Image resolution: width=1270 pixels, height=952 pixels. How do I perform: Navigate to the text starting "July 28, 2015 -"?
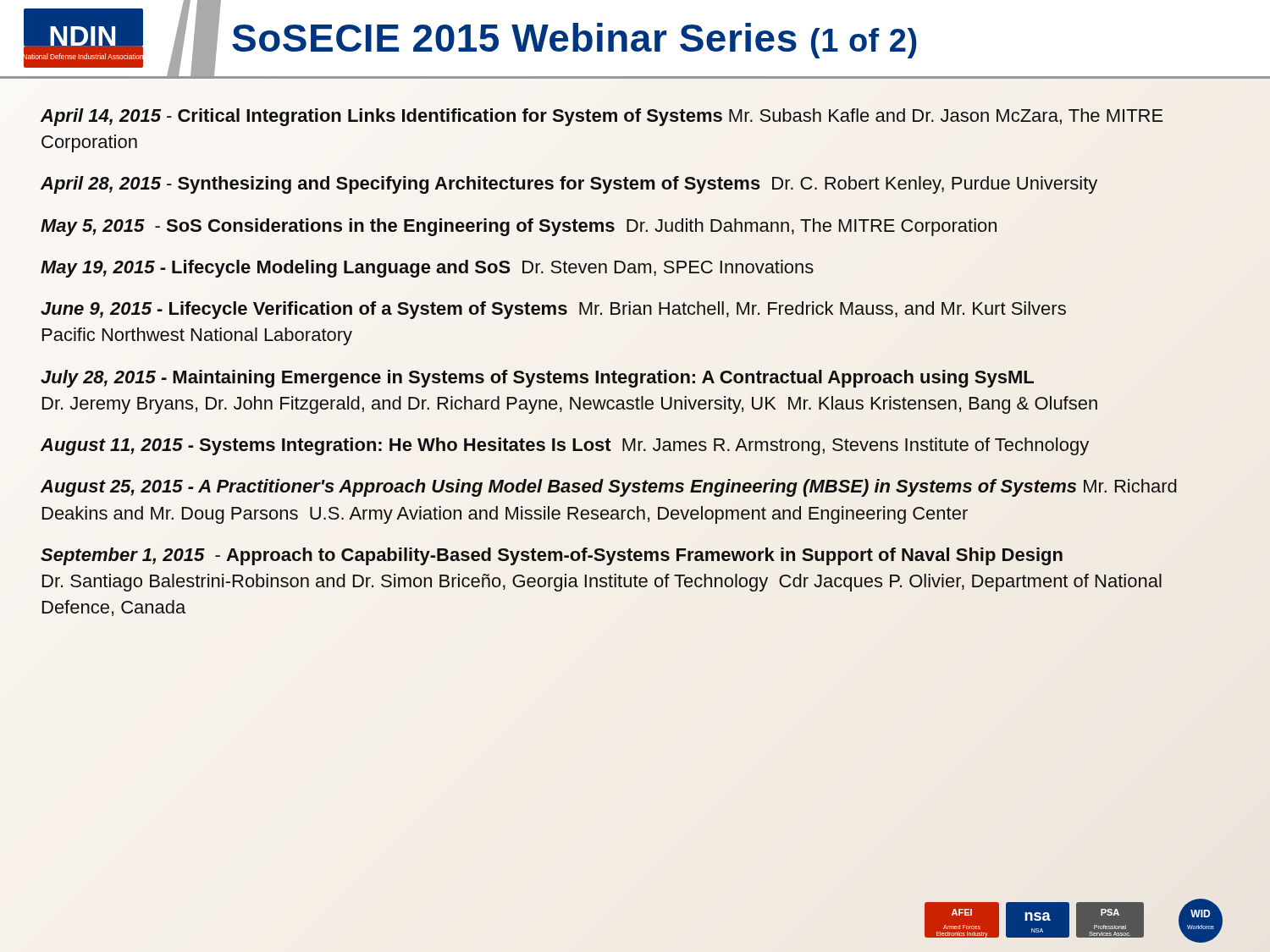pyautogui.click(x=569, y=390)
